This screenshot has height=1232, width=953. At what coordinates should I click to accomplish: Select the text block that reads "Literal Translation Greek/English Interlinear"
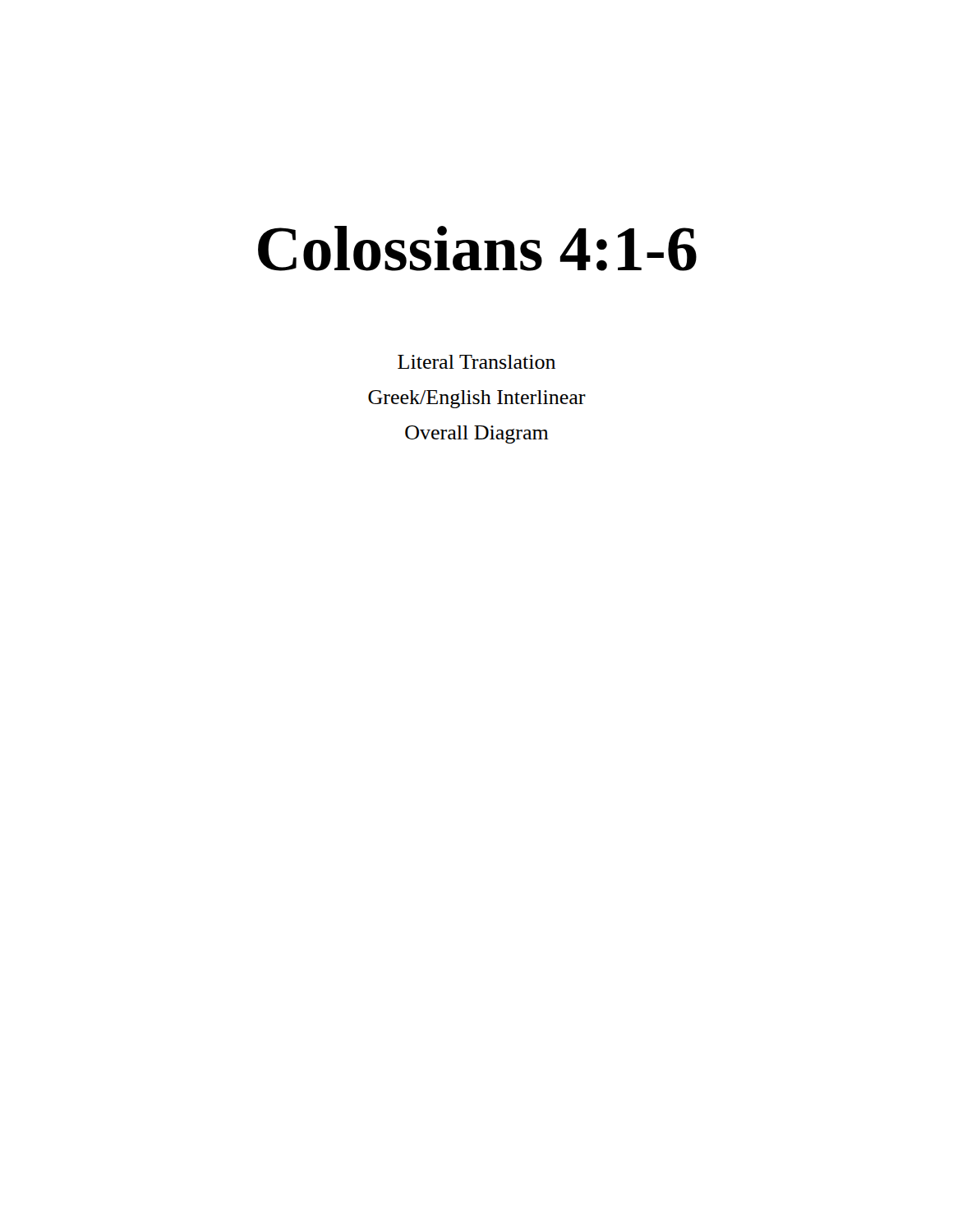[x=476, y=397]
